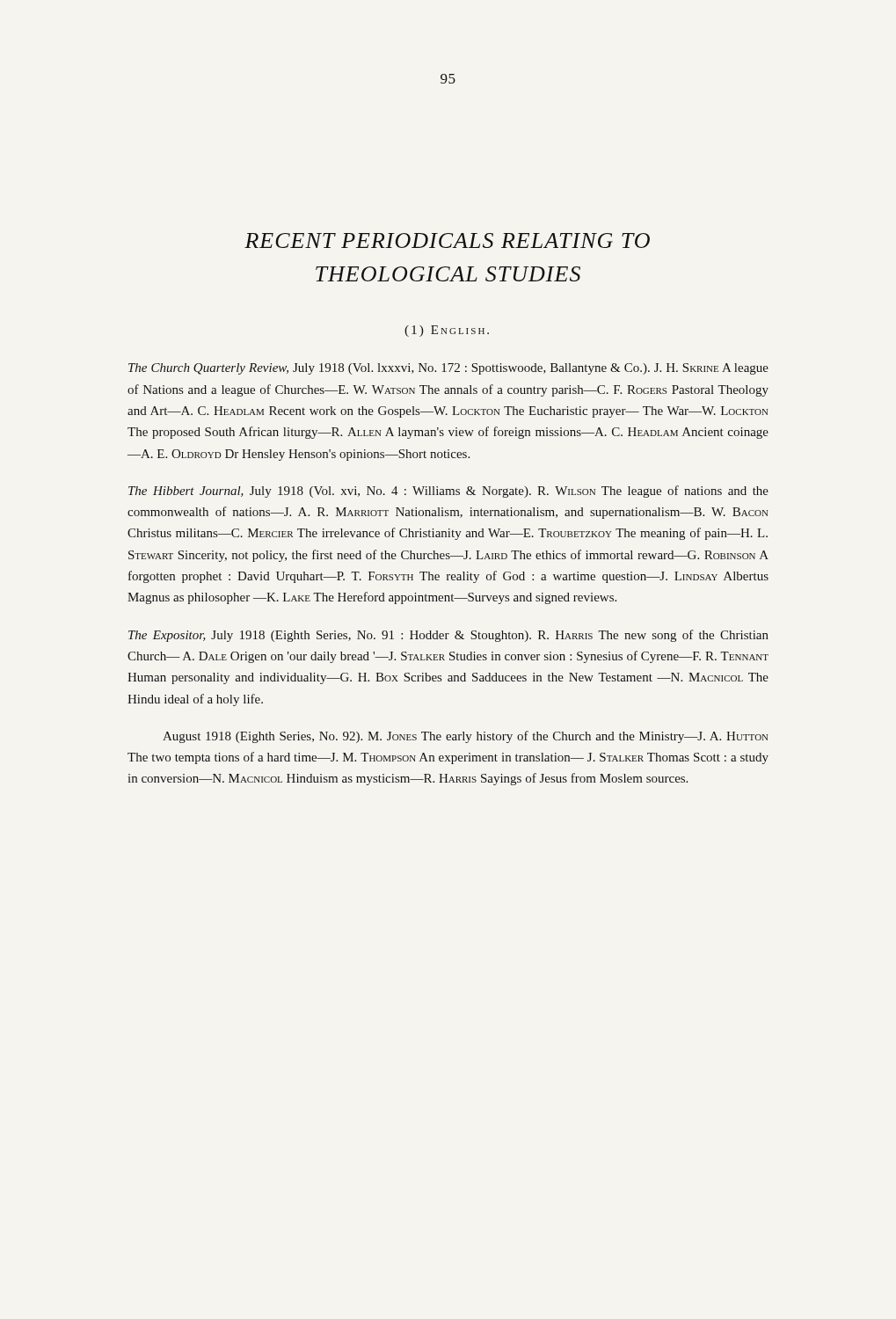Locate the title

[x=448, y=257]
